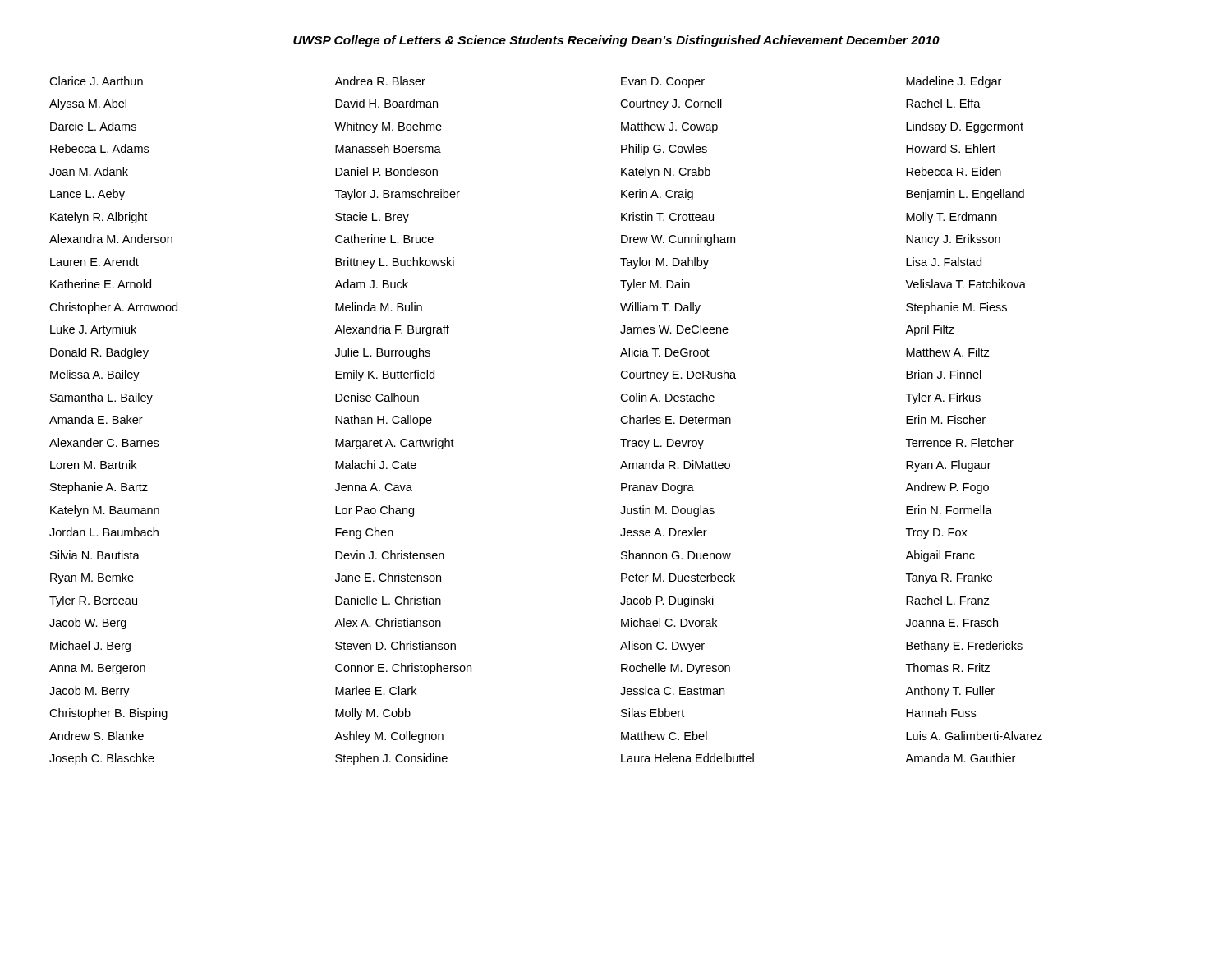This screenshot has height=953, width=1232.
Task: Find the list item that reads "Terrence R. Fletcher"
Action: pos(959,442)
